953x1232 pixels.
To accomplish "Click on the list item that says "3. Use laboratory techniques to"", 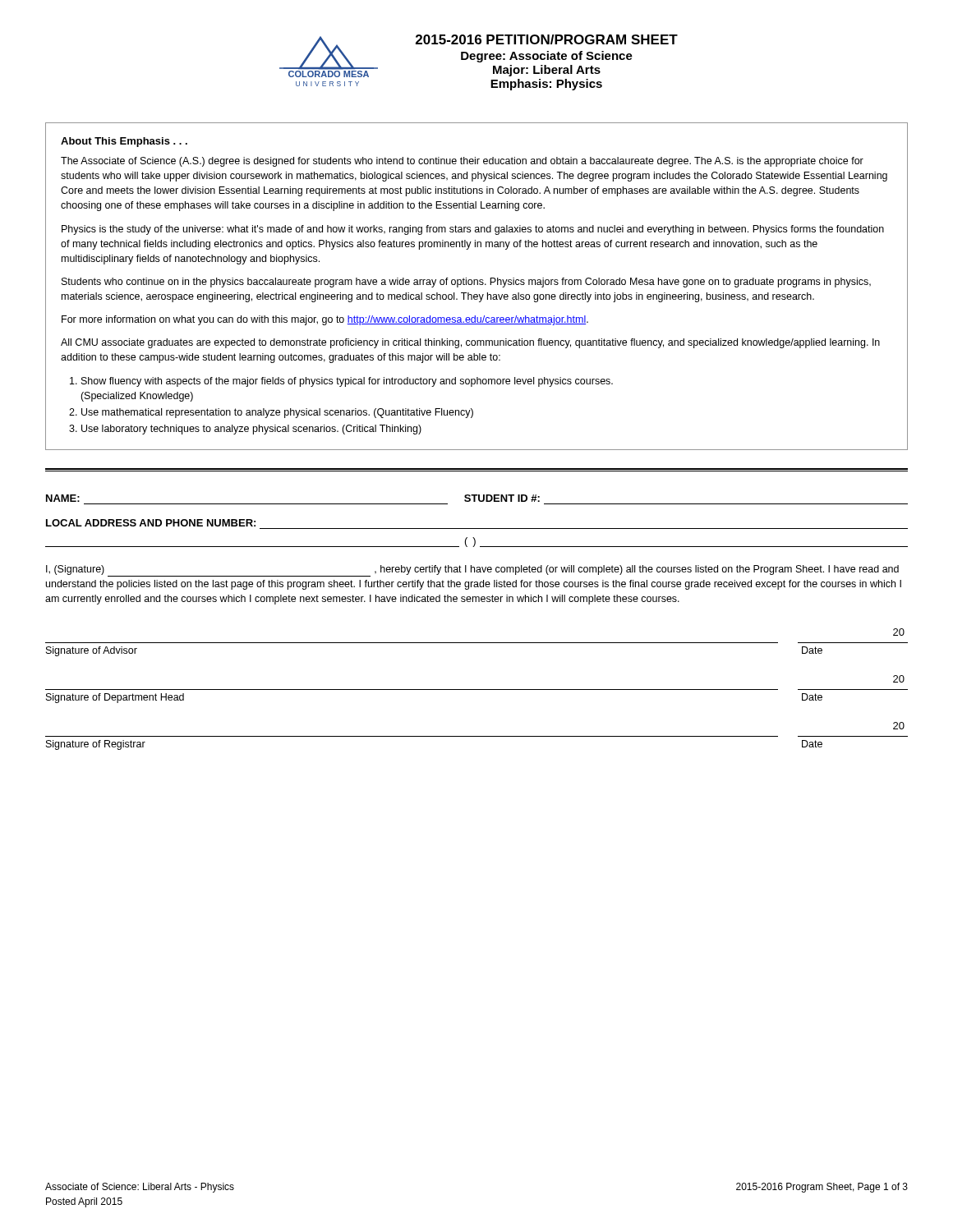I will pyautogui.click(x=245, y=429).
